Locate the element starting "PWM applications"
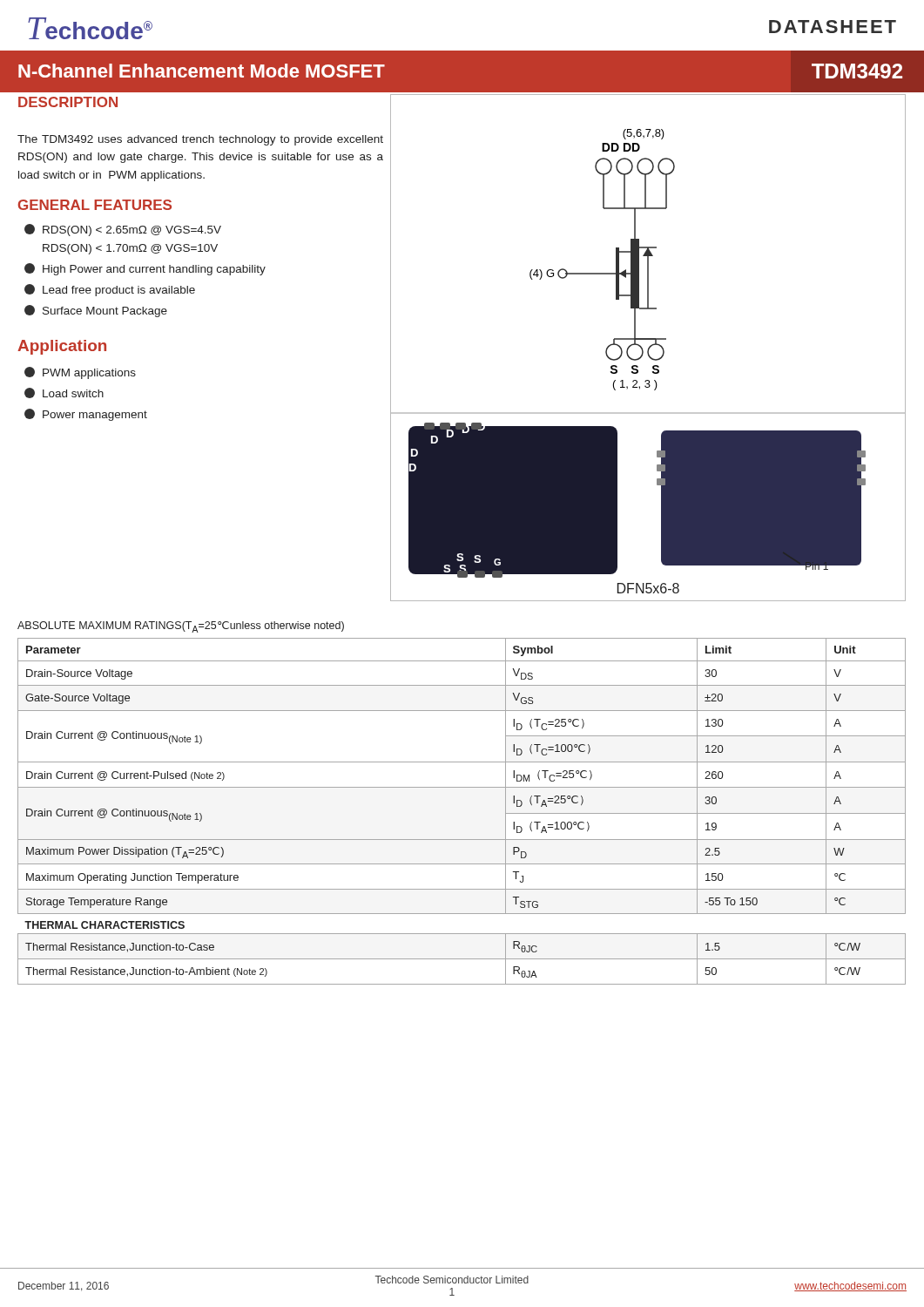Image resolution: width=924 pixels, height=1307 pixels. click(x=80, y=373)
